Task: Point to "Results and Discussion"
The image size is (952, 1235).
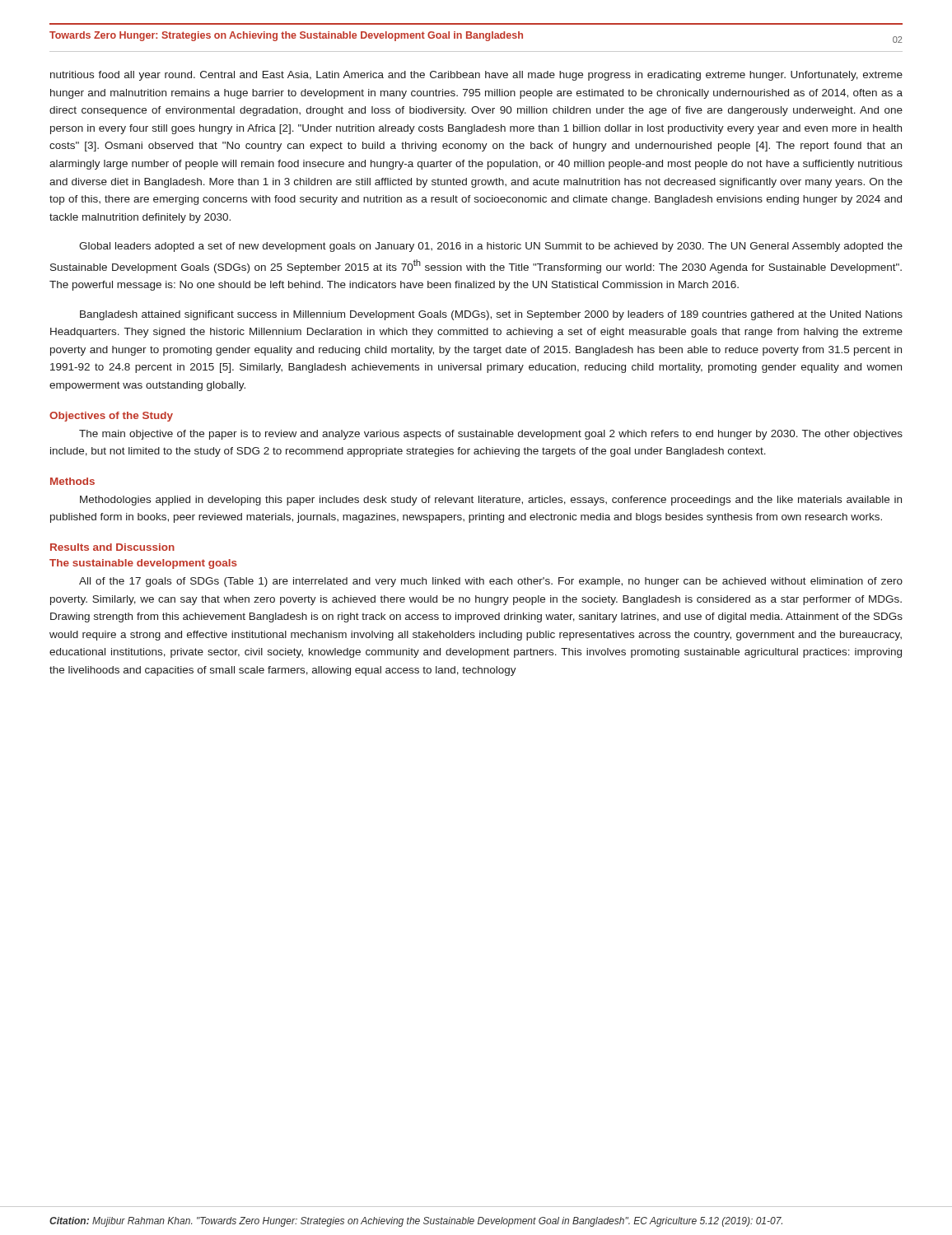Action: tap(112, 547)
